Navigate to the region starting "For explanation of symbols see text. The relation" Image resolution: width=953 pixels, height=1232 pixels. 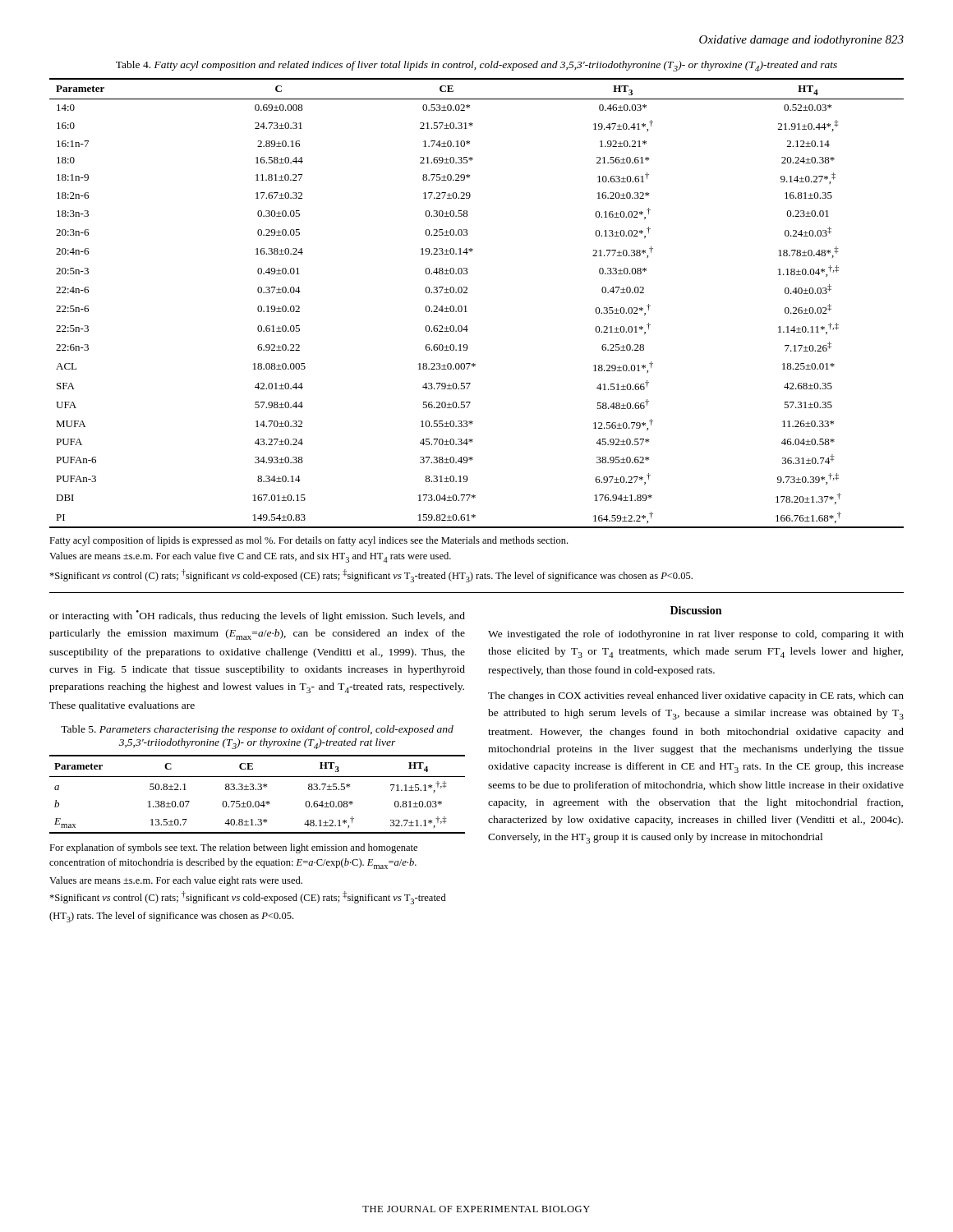(248, 882)
